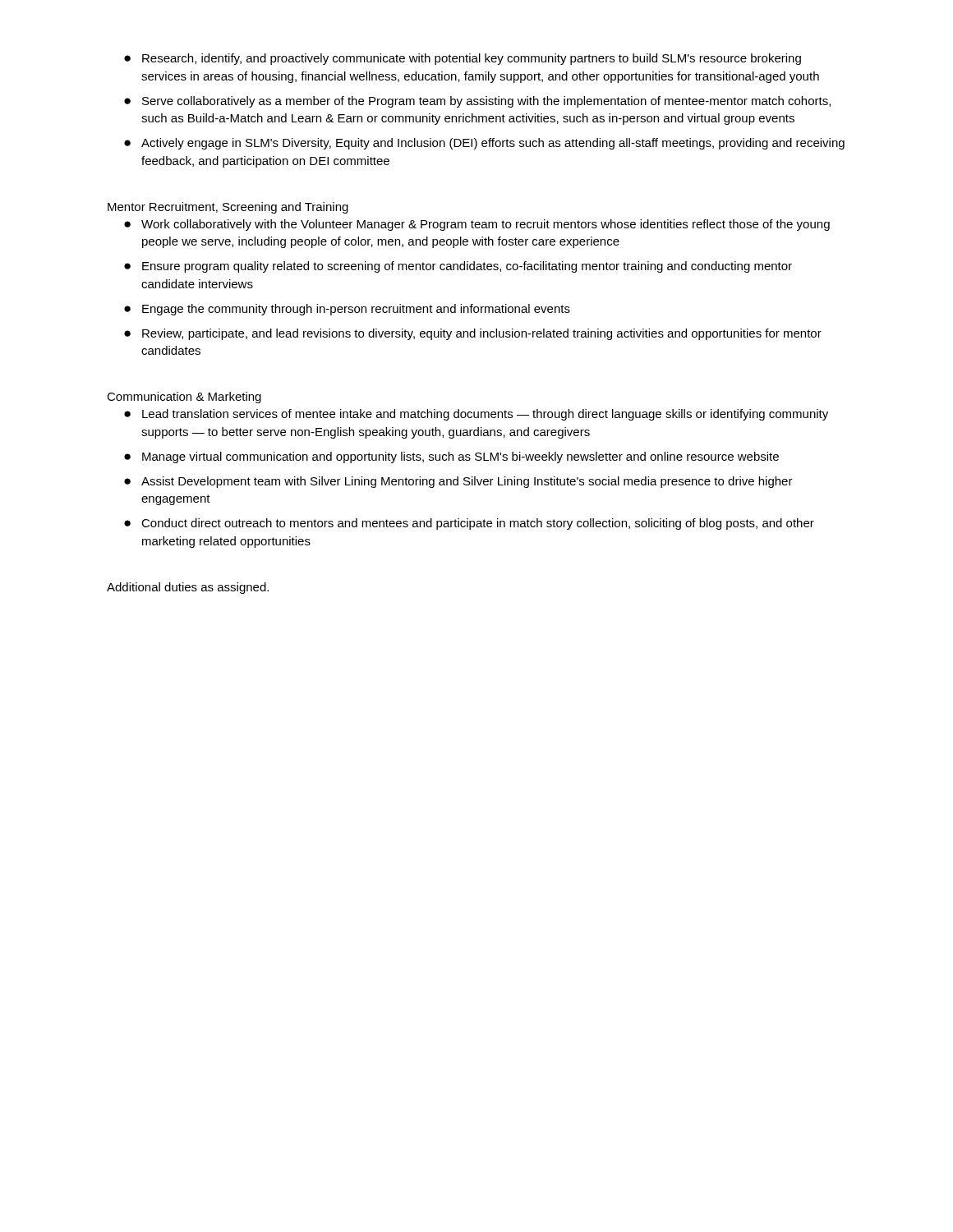953x1232 pixels.
Task: Point to the block beginning "● Actively engage"
Action: 485,152
